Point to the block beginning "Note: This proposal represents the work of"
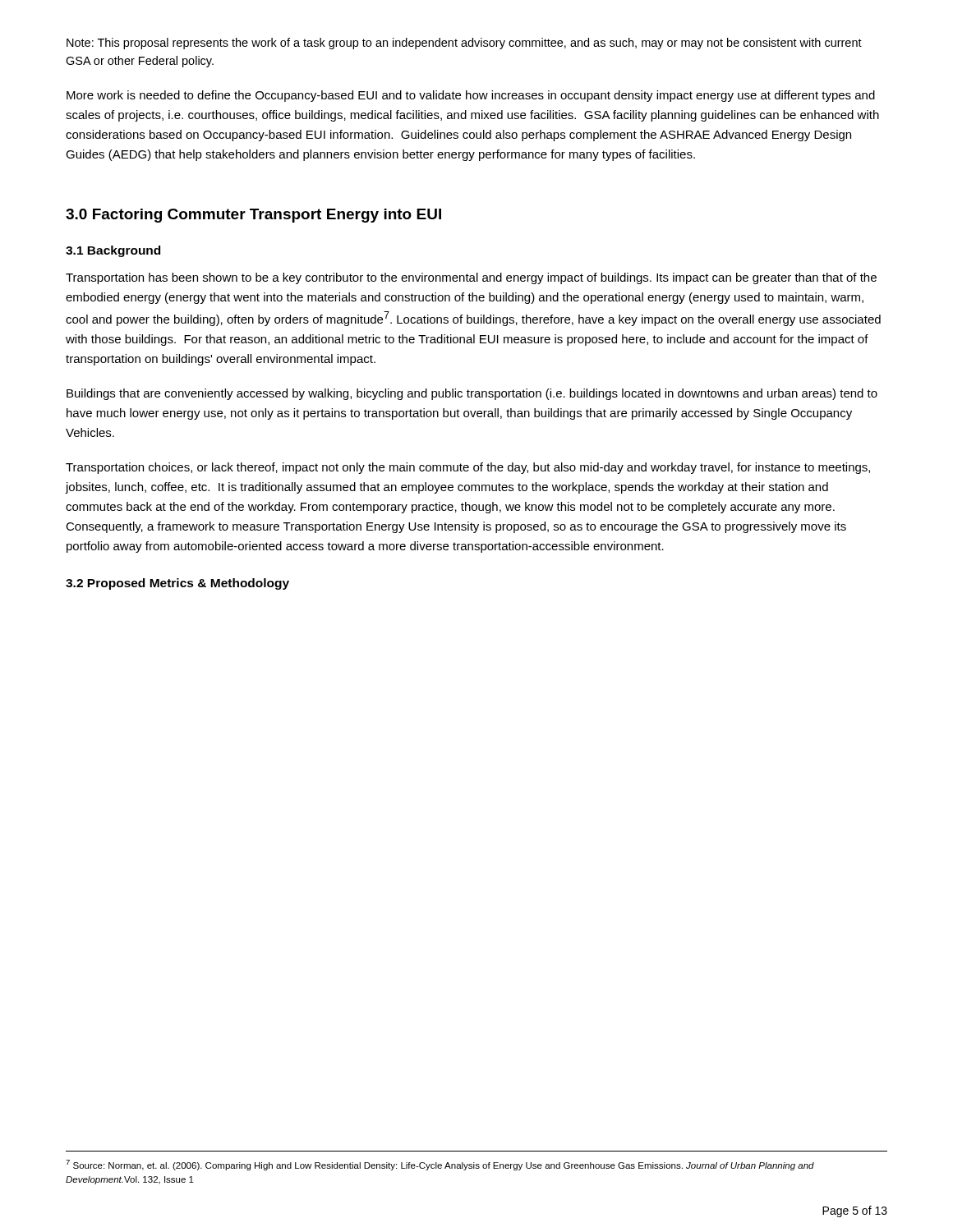The height and width of the screenshot is (1232, 953). [x=464, y=52]
